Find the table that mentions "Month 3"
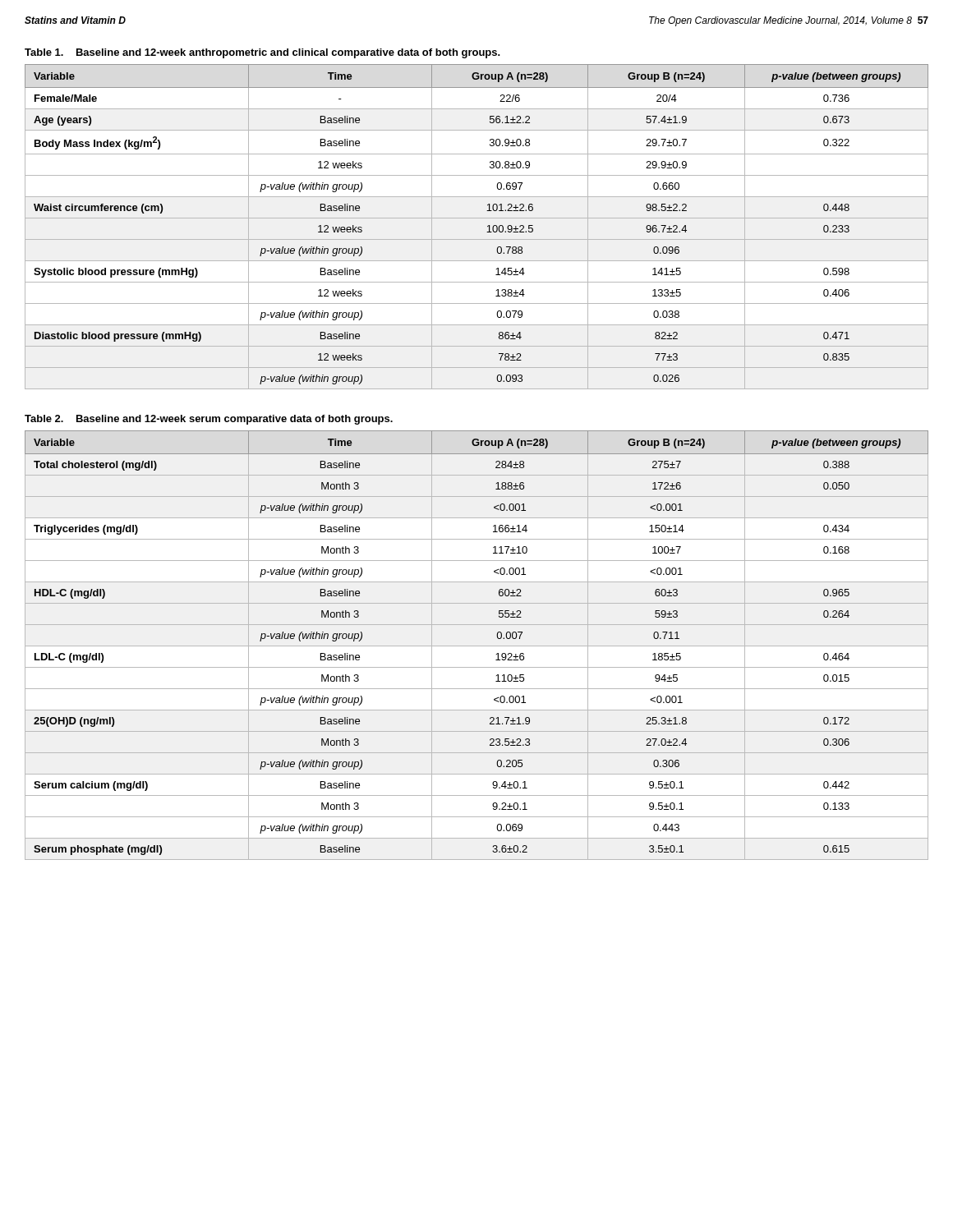This screenshot has height=1232, width=953. (476, 645)
